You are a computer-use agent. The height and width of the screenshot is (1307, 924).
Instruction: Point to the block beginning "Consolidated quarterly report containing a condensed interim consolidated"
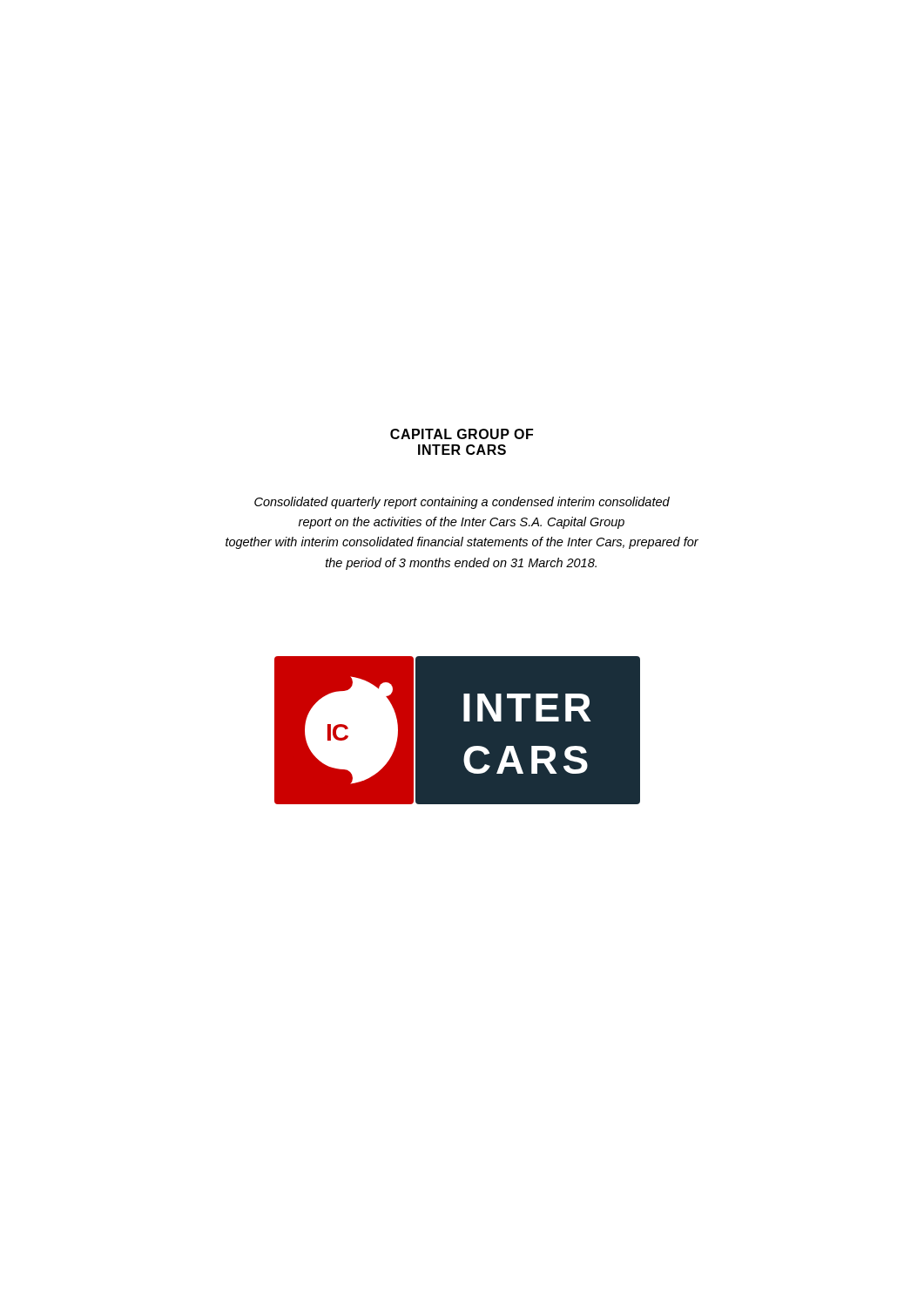tap(462, 532)
